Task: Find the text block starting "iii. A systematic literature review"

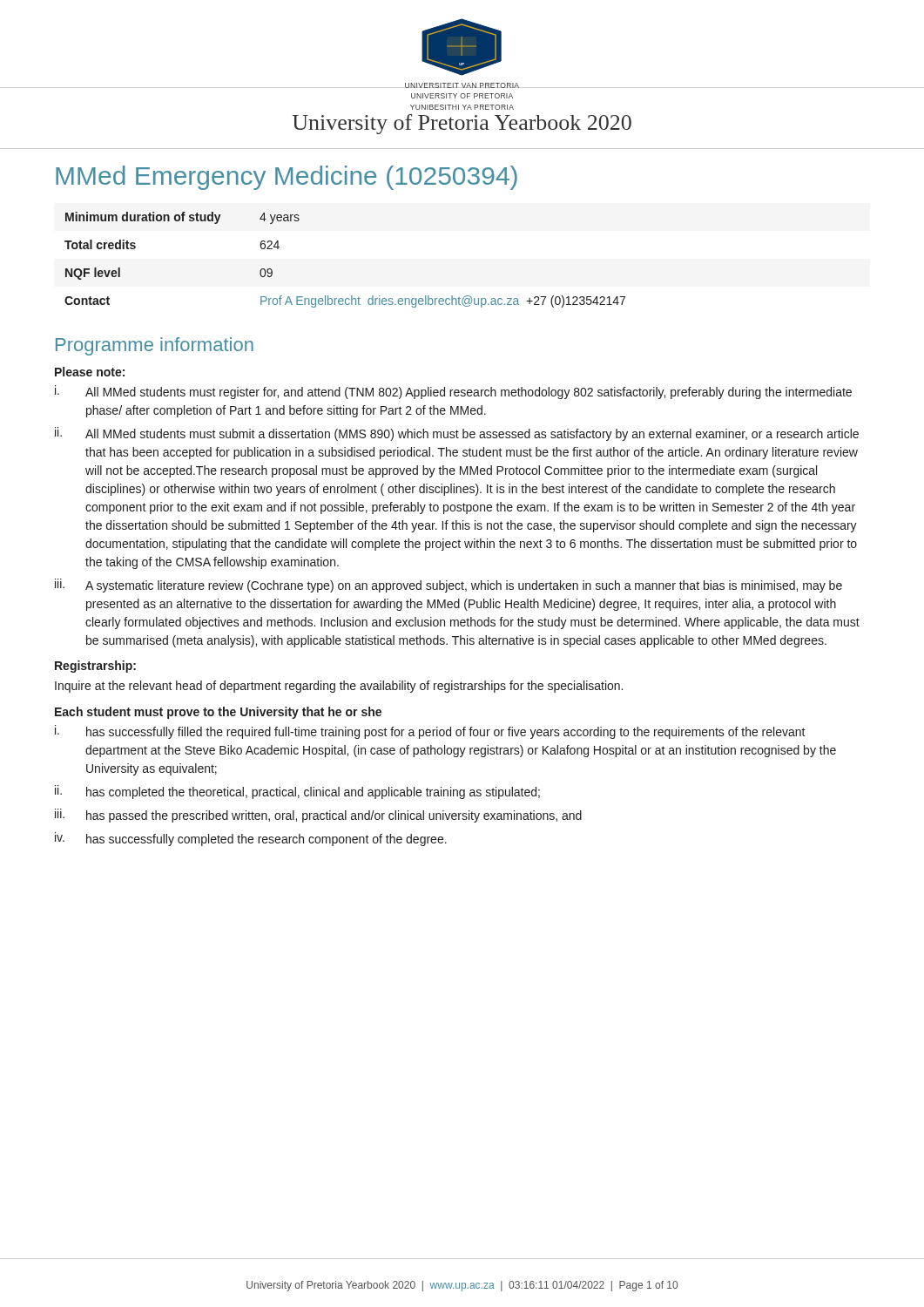Action: tap(462, 613)
